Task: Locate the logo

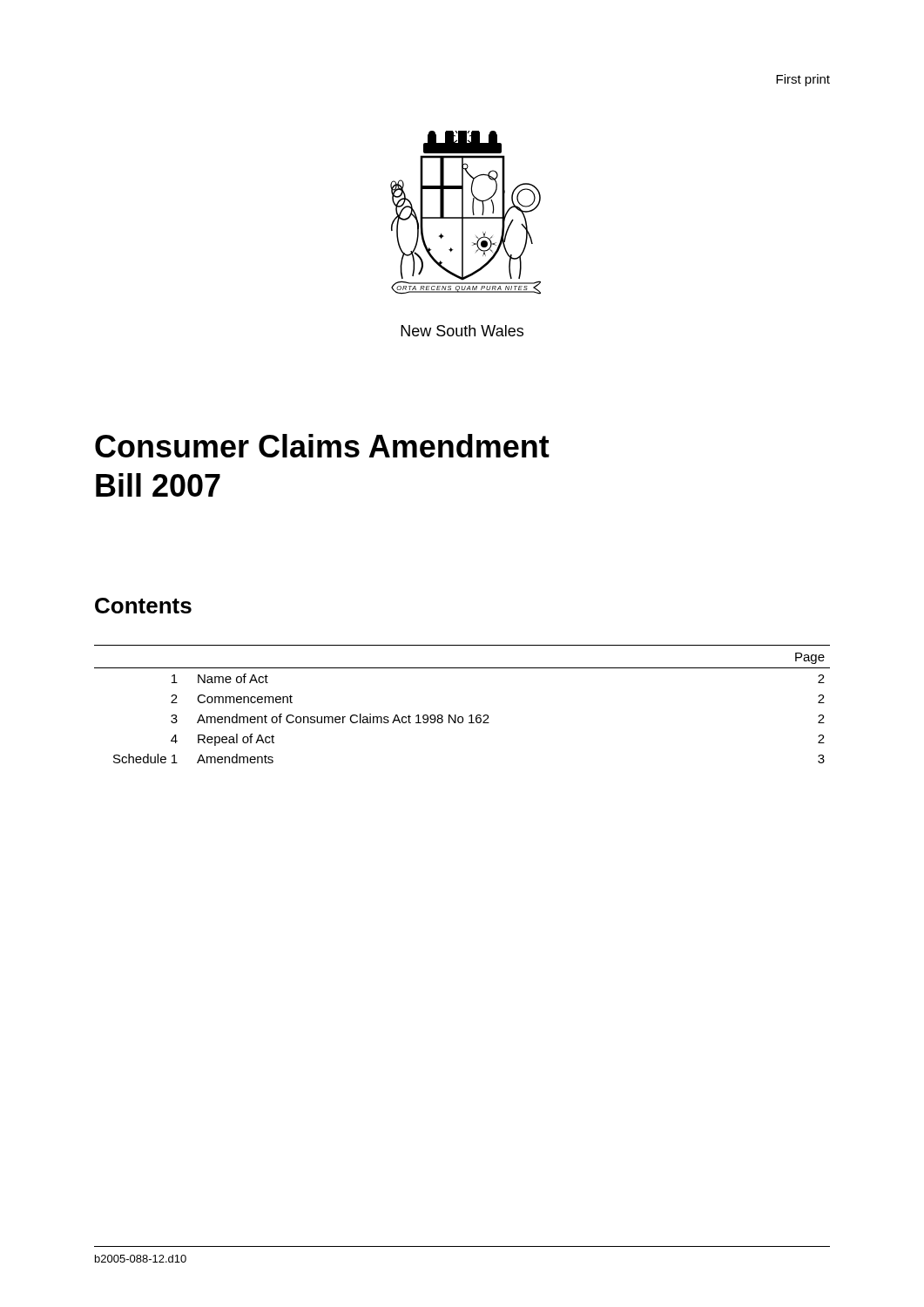Action: click(462, 217)
